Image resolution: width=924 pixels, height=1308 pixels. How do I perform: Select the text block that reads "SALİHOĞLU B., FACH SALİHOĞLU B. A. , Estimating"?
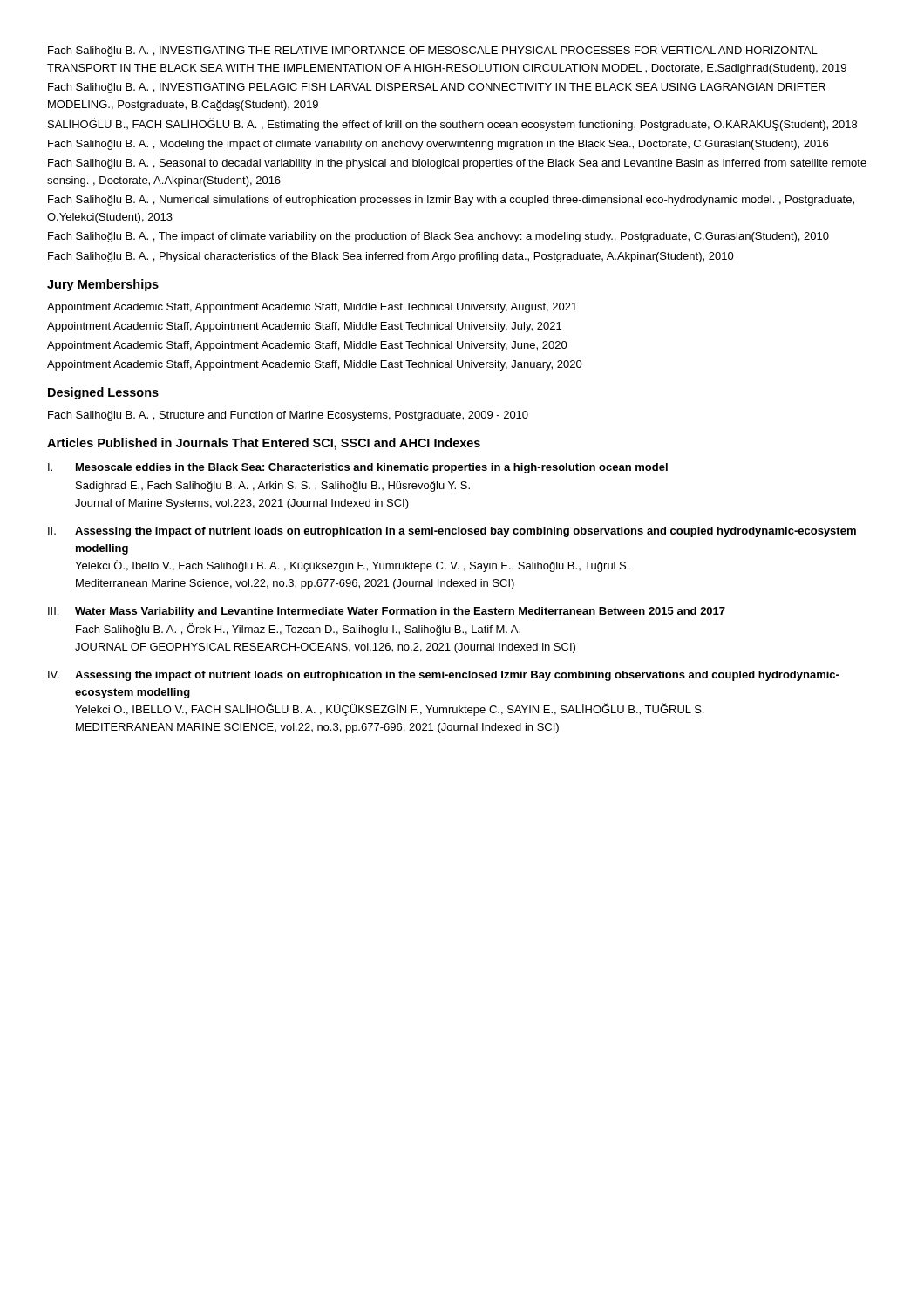[452, 124]
